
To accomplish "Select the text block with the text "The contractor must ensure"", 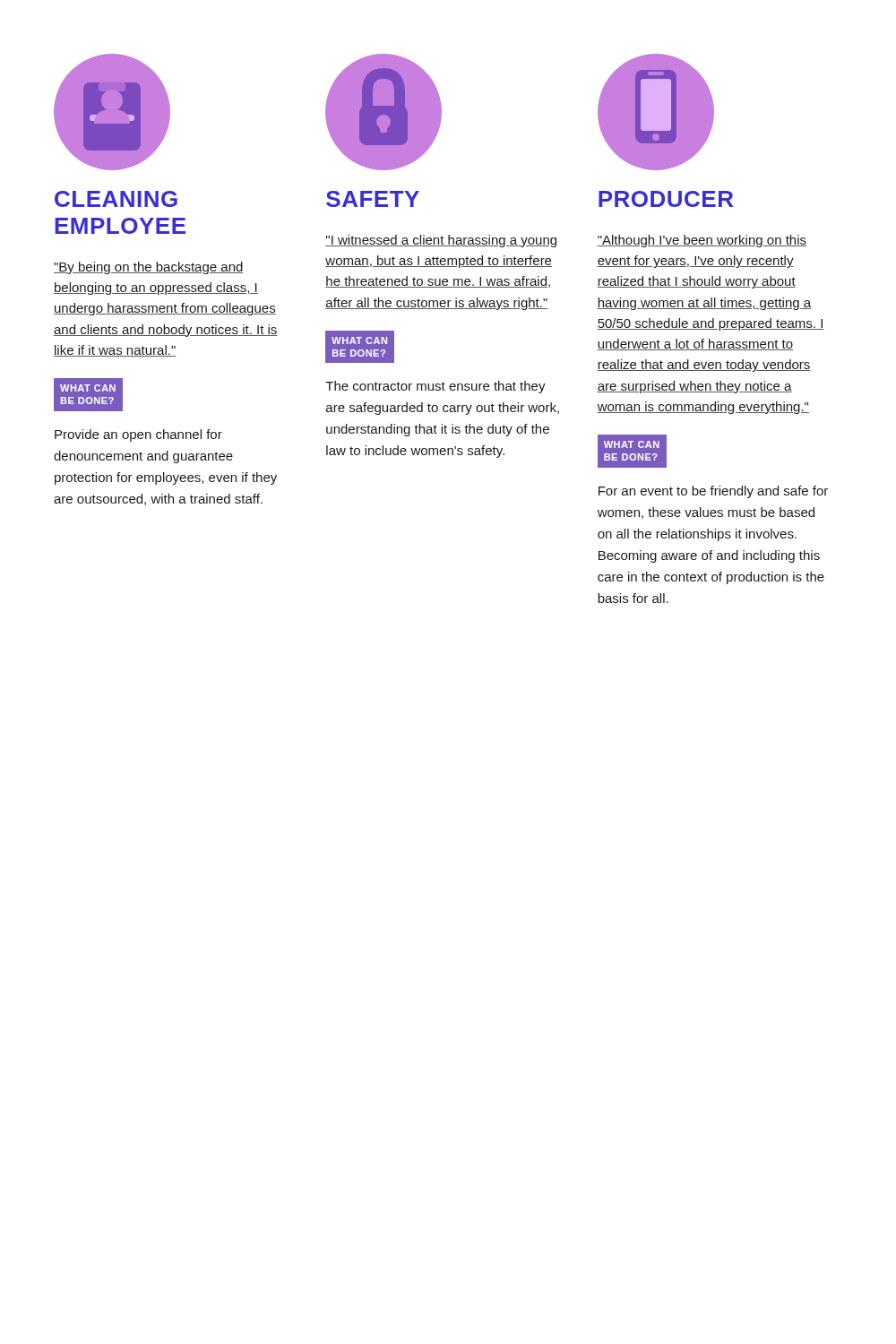I will (x=444, y=419).
